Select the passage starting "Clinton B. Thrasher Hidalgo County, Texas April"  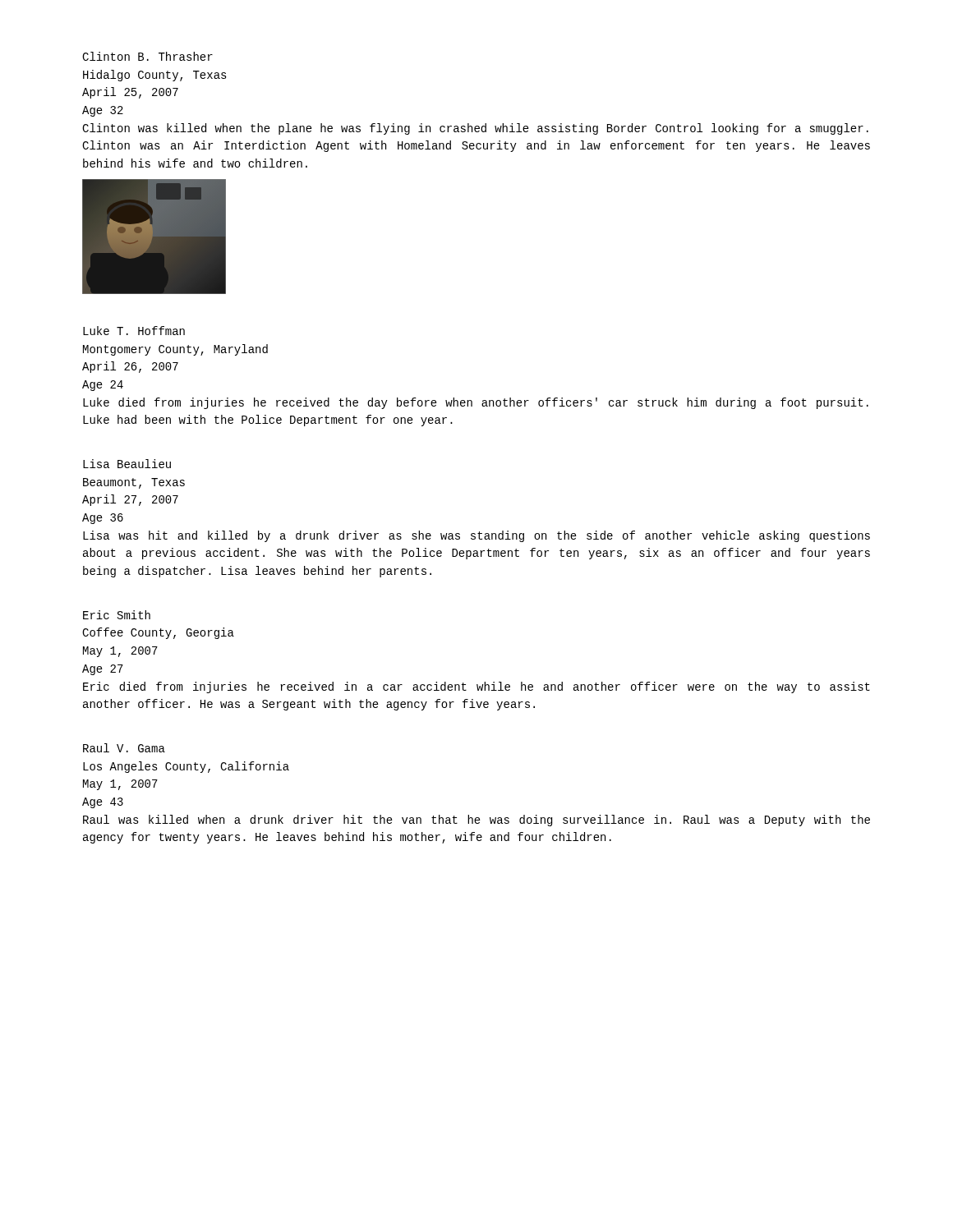147,56
